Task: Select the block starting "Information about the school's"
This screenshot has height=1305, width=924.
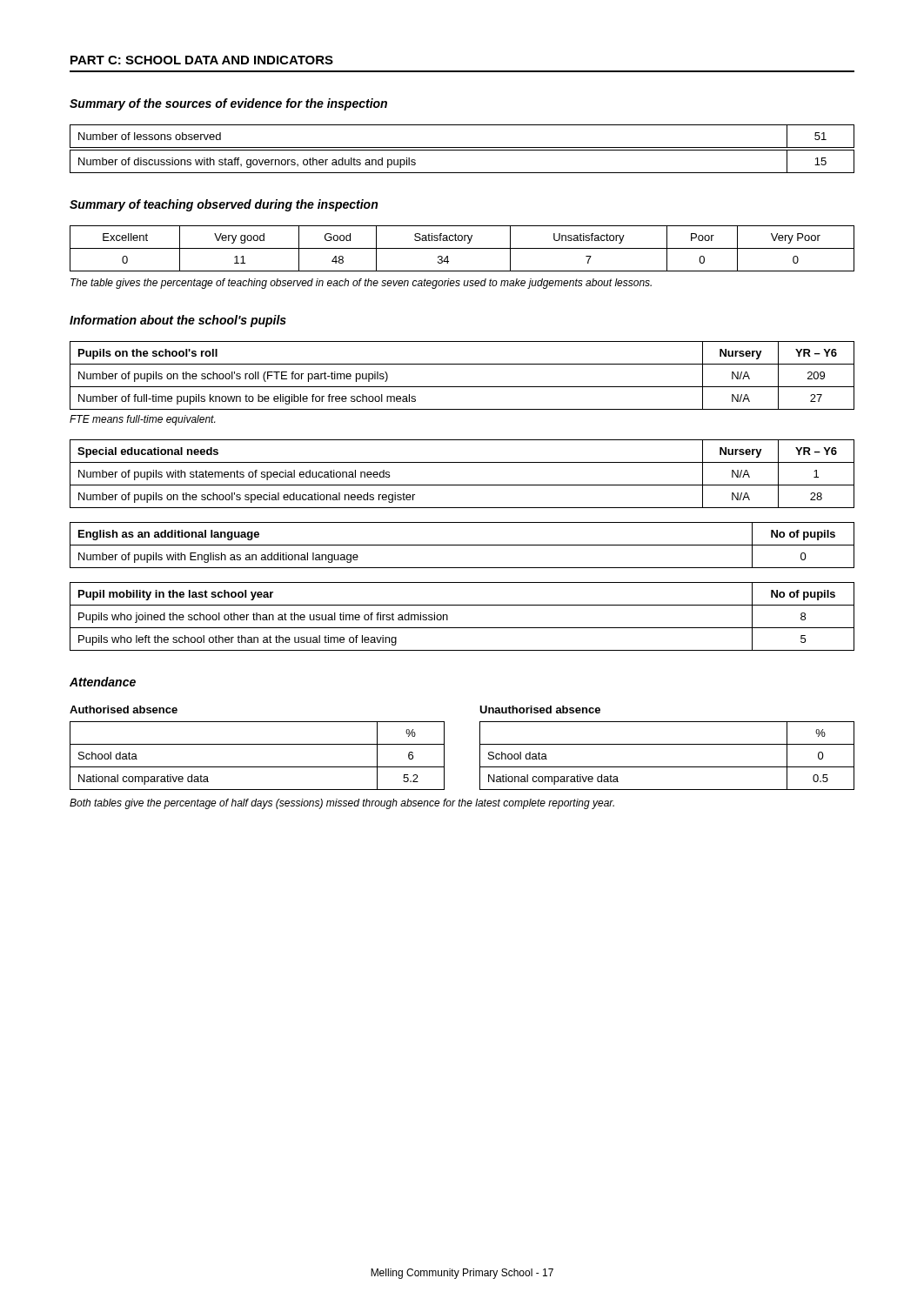Action: (178, 321)
